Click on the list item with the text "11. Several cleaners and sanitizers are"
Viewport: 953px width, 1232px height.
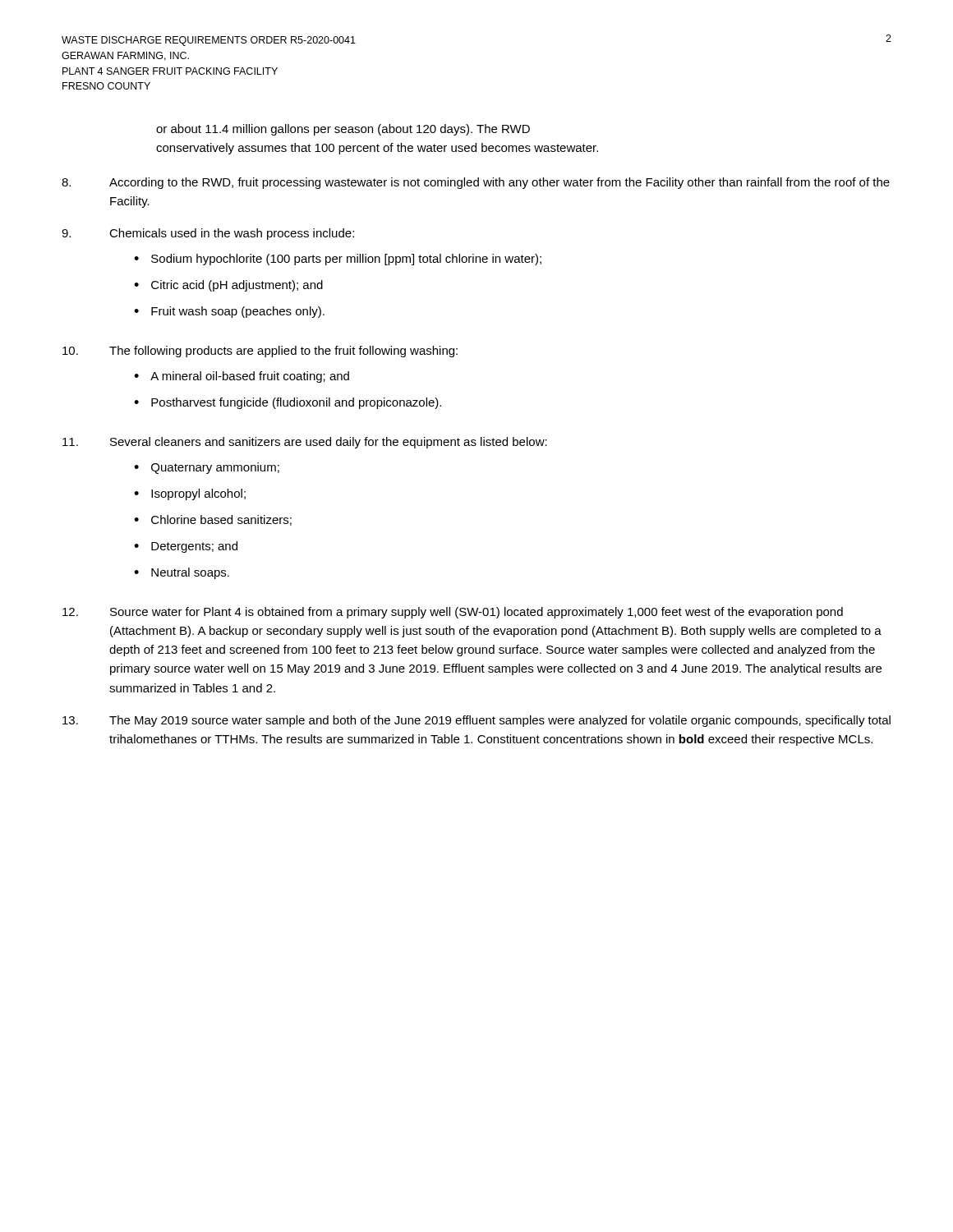(305, 443)
